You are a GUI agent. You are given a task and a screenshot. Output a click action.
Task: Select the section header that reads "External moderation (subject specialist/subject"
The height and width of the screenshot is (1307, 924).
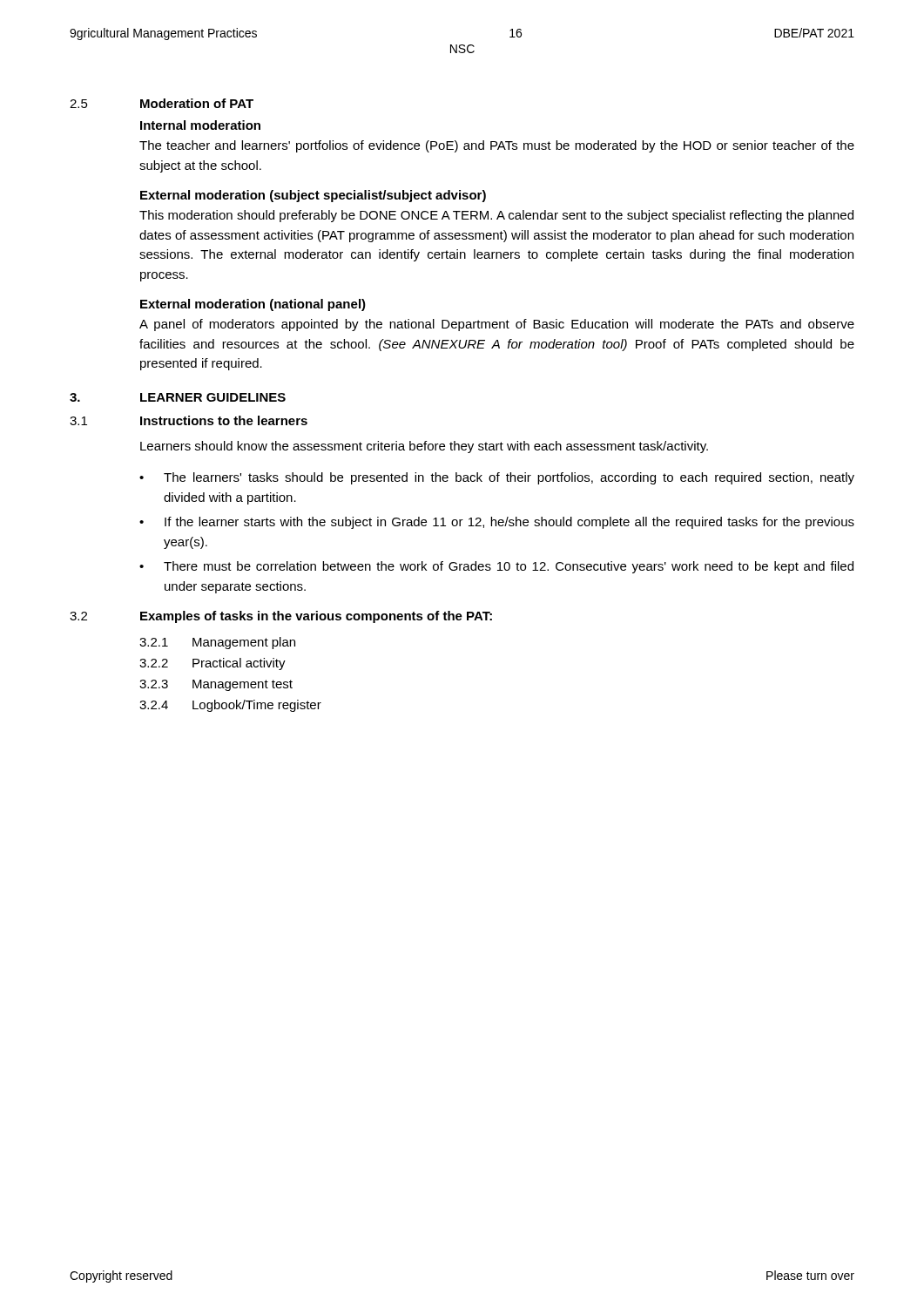point(313,195)
